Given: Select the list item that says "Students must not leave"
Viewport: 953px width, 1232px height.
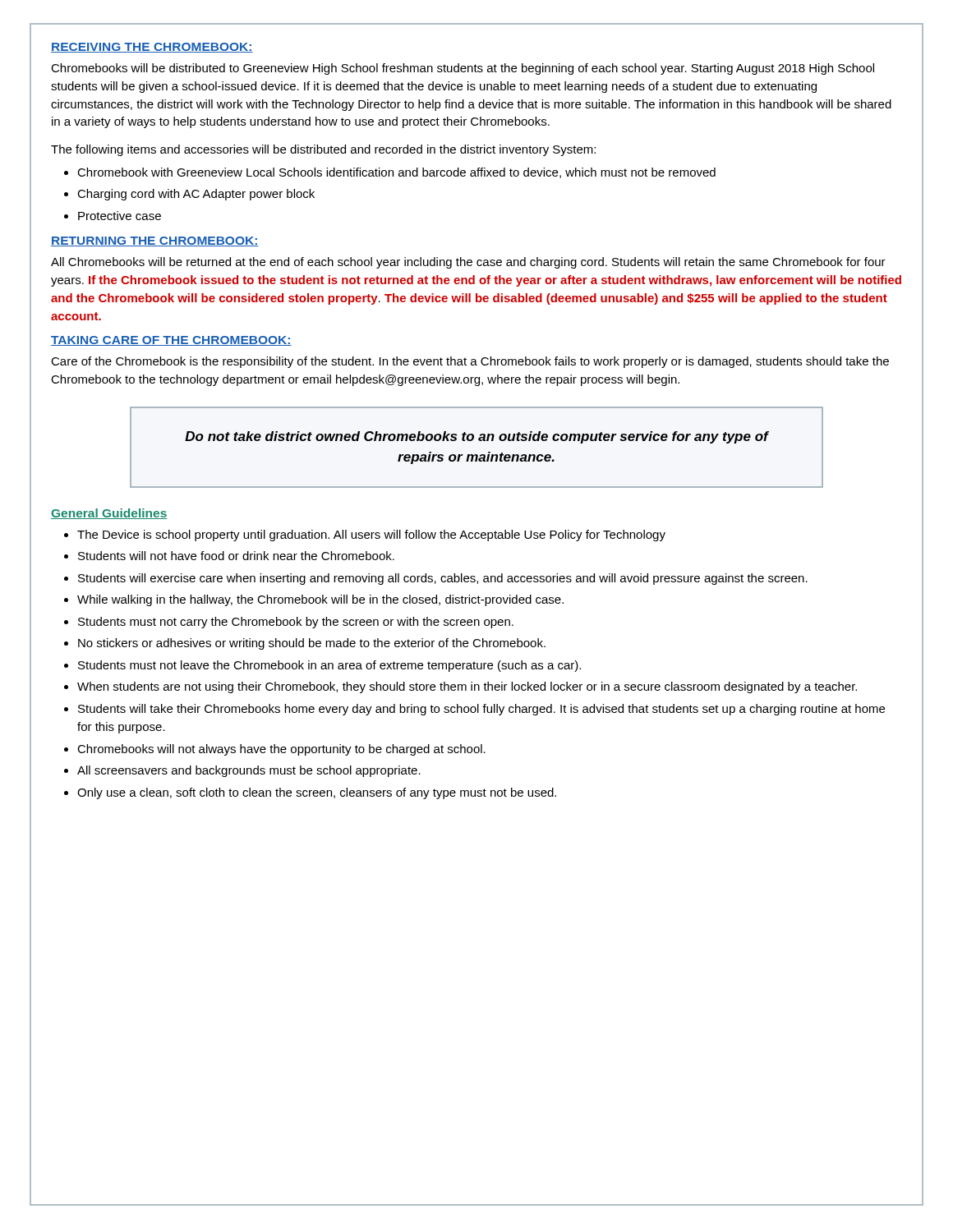Looking at the screenshot, I should [x=490, y=665].
